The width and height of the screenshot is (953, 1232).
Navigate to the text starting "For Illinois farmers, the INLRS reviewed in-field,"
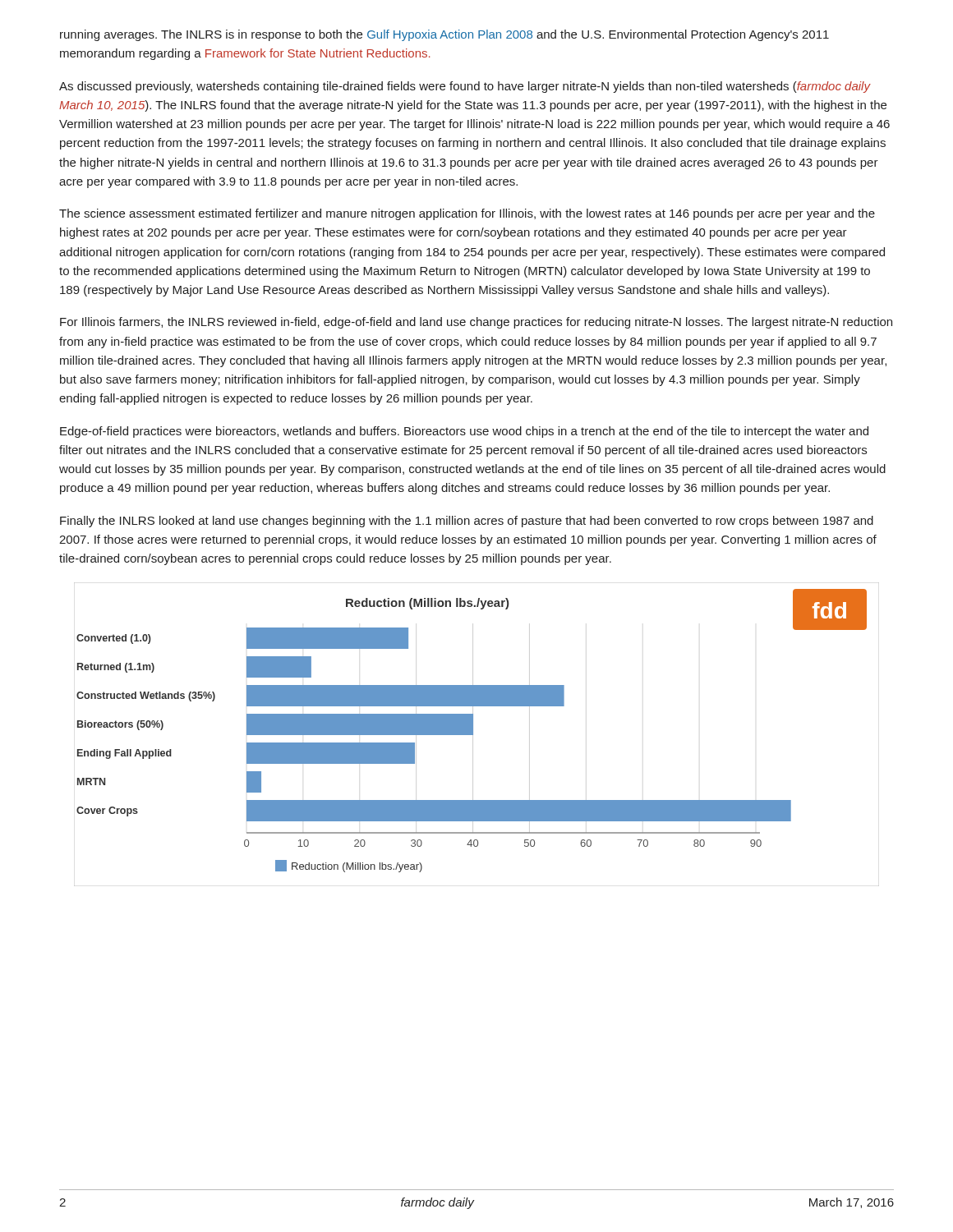(476, 360)
